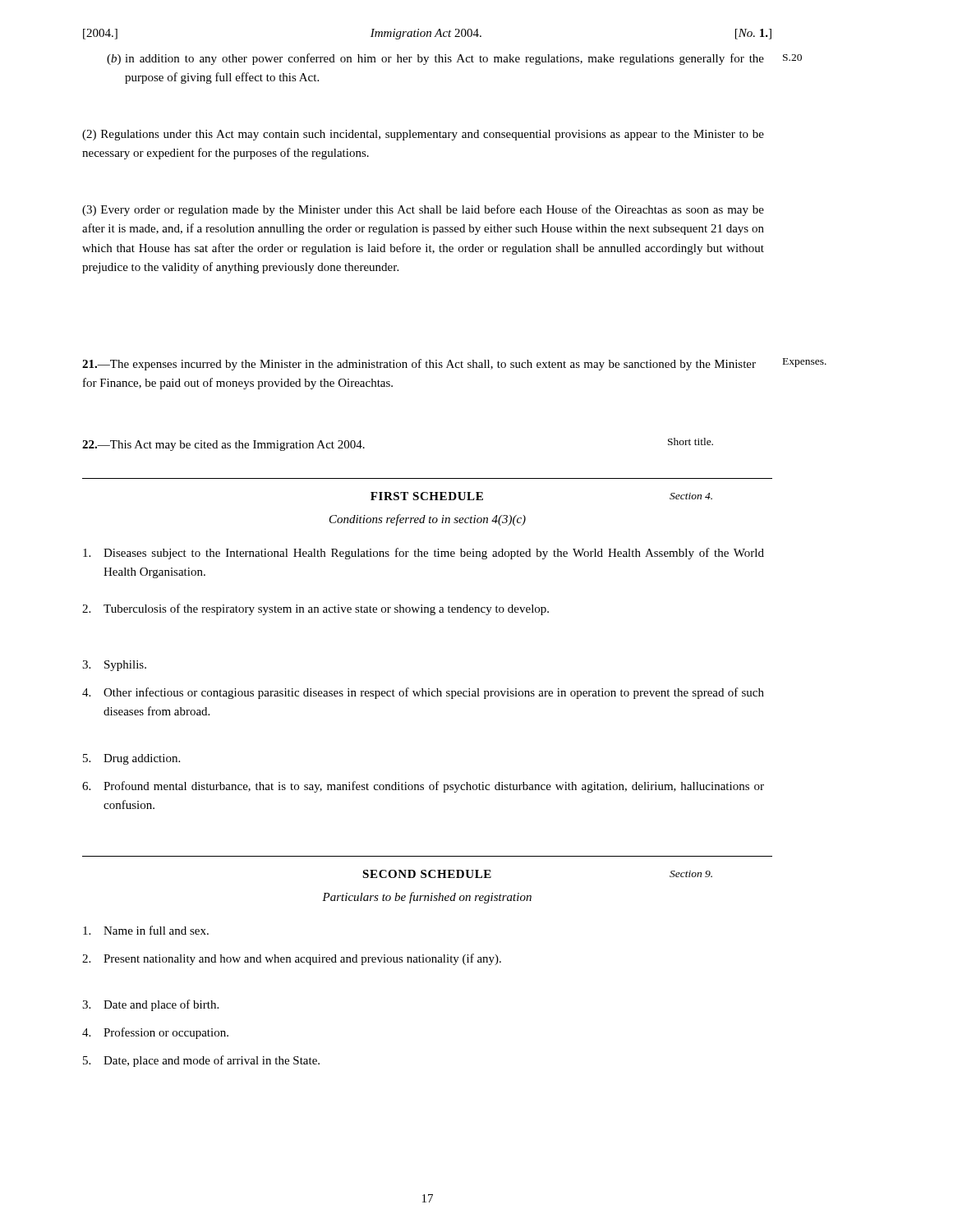Select the text block that reads "—The expenses incurred by"

(419, 373)
